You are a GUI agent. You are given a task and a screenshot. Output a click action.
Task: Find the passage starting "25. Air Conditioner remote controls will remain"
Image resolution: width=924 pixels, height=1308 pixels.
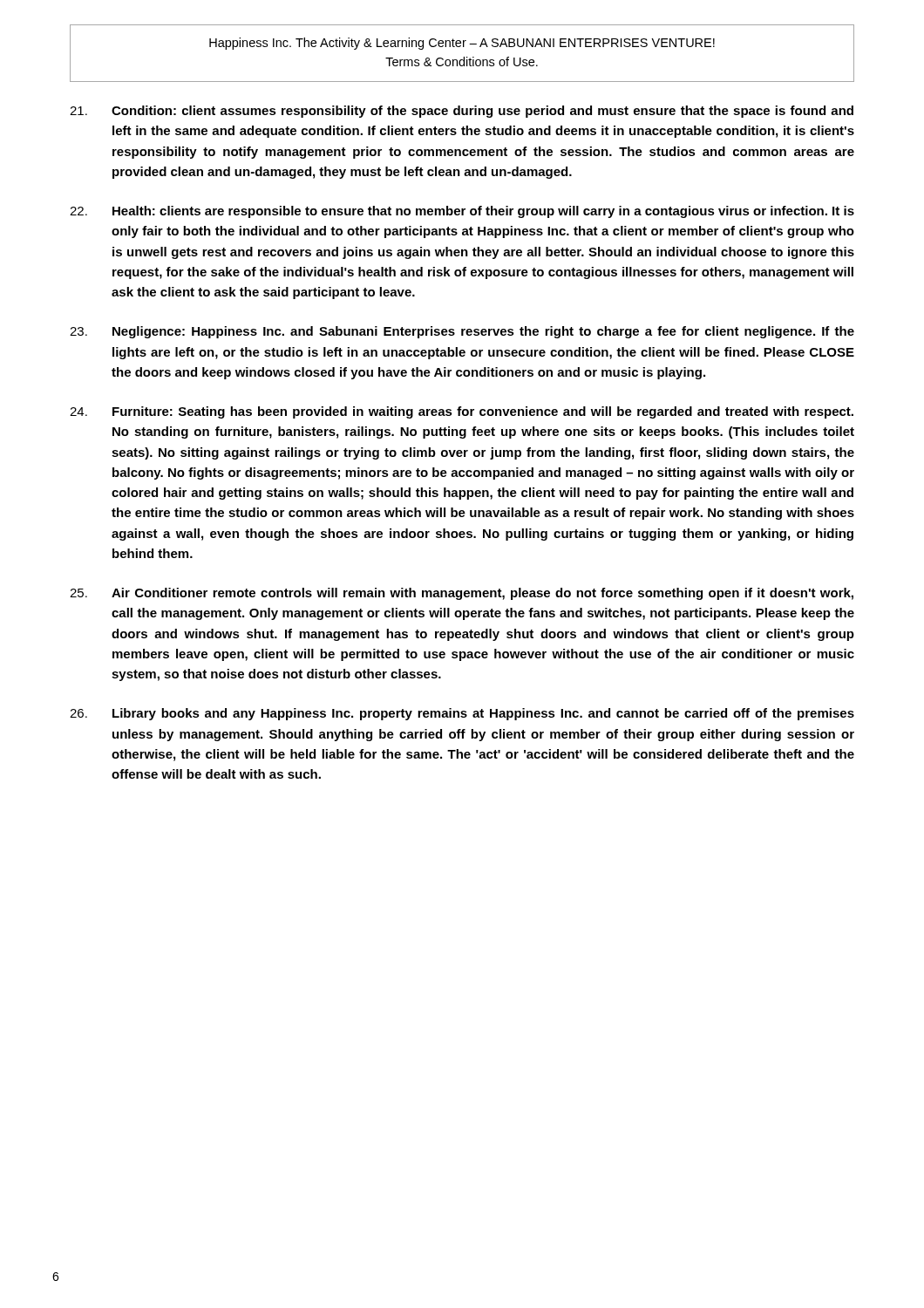462,633
